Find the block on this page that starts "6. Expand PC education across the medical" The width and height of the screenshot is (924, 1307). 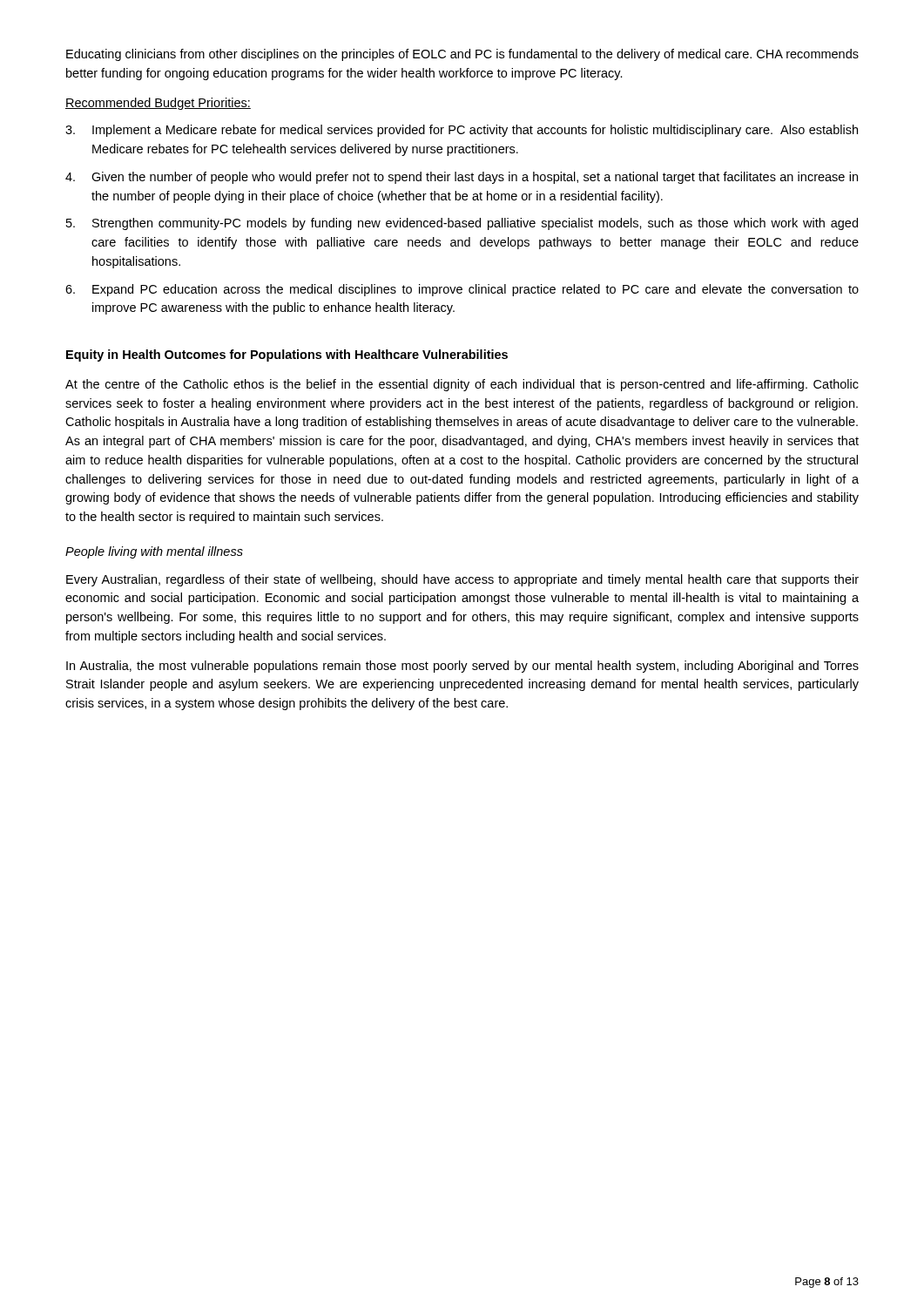pos(462,299)
